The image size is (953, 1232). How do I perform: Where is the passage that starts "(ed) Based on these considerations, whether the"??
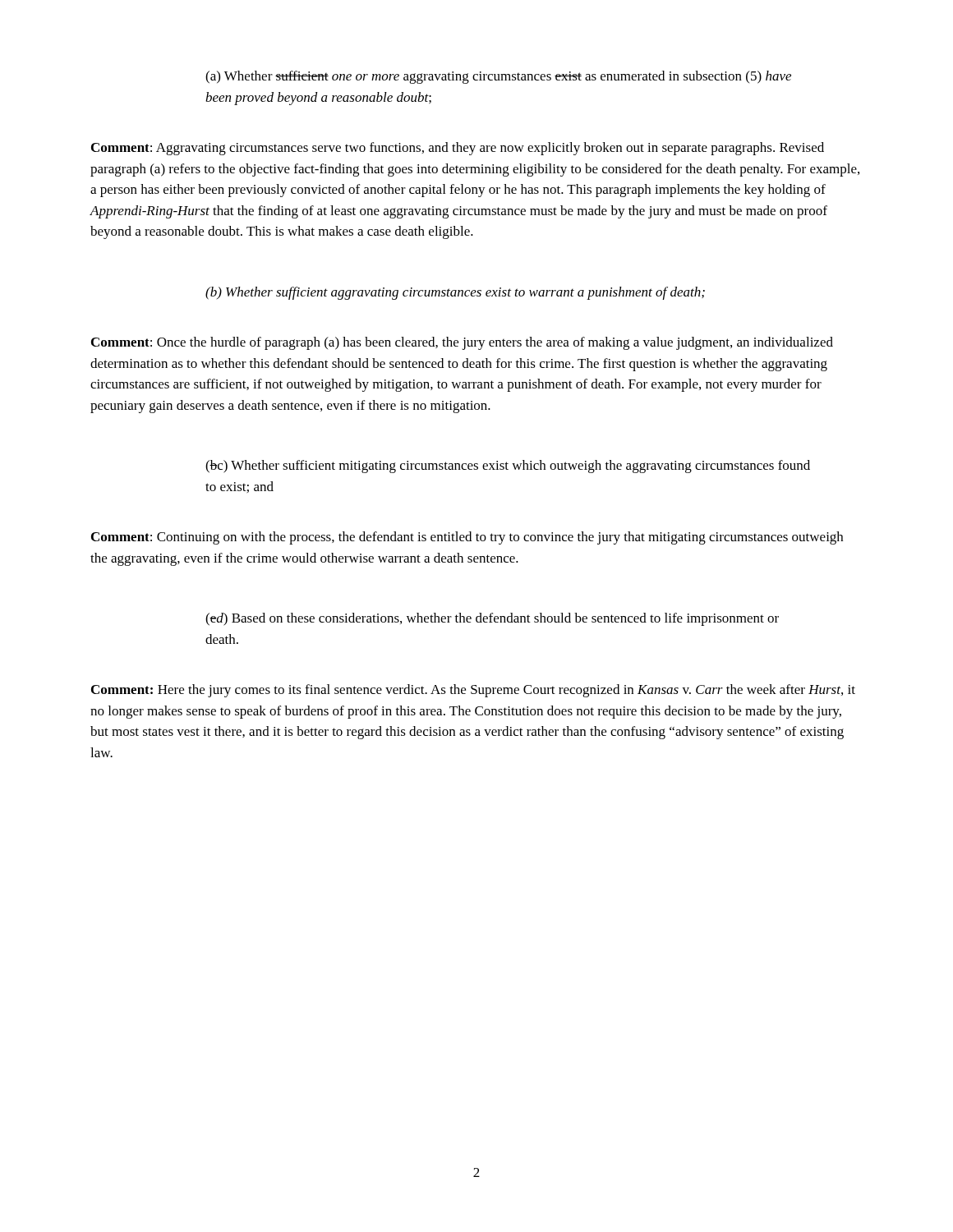tap(509, 629)
